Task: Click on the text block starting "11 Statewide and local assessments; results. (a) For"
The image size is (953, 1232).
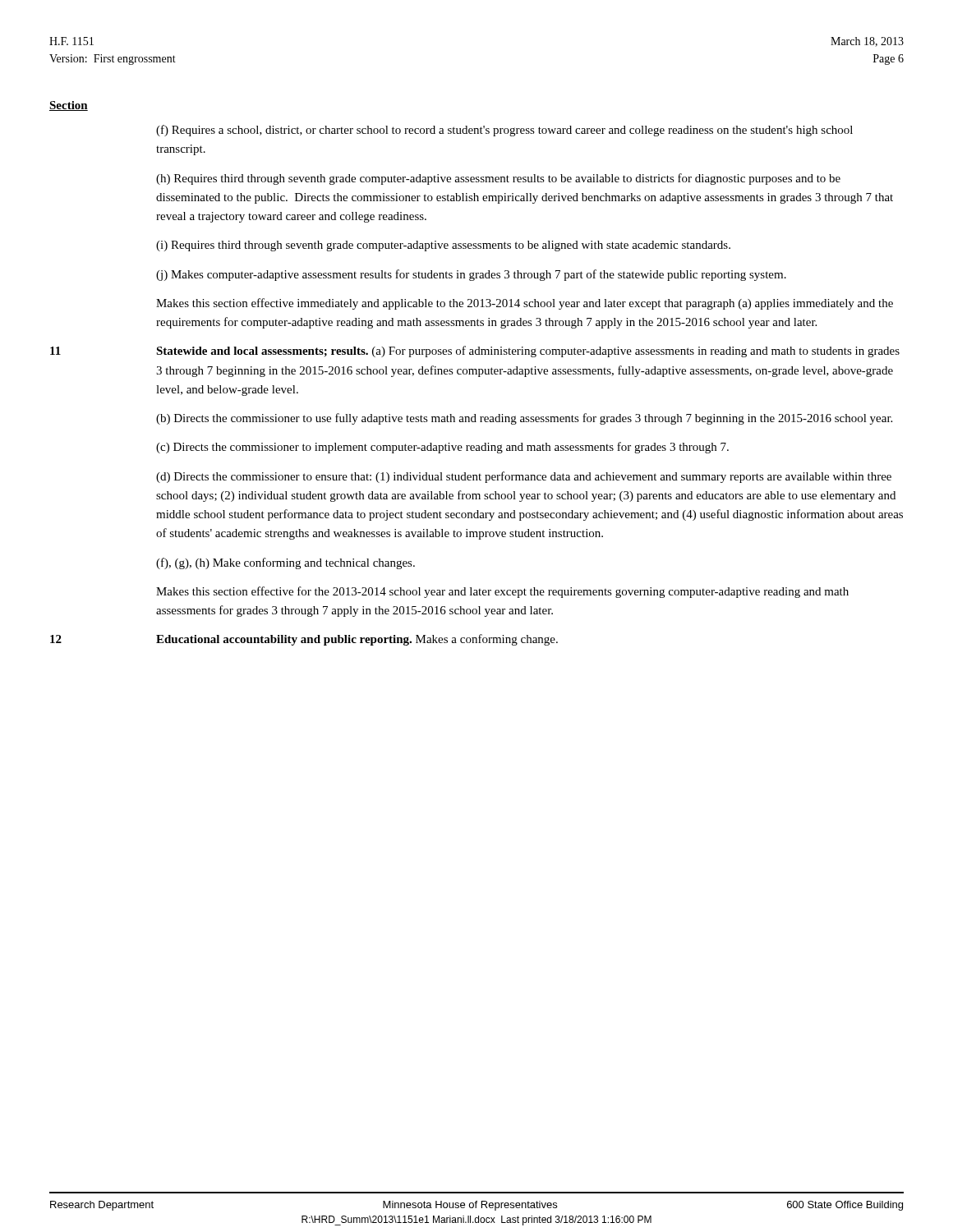Action: tap(476, 371)
